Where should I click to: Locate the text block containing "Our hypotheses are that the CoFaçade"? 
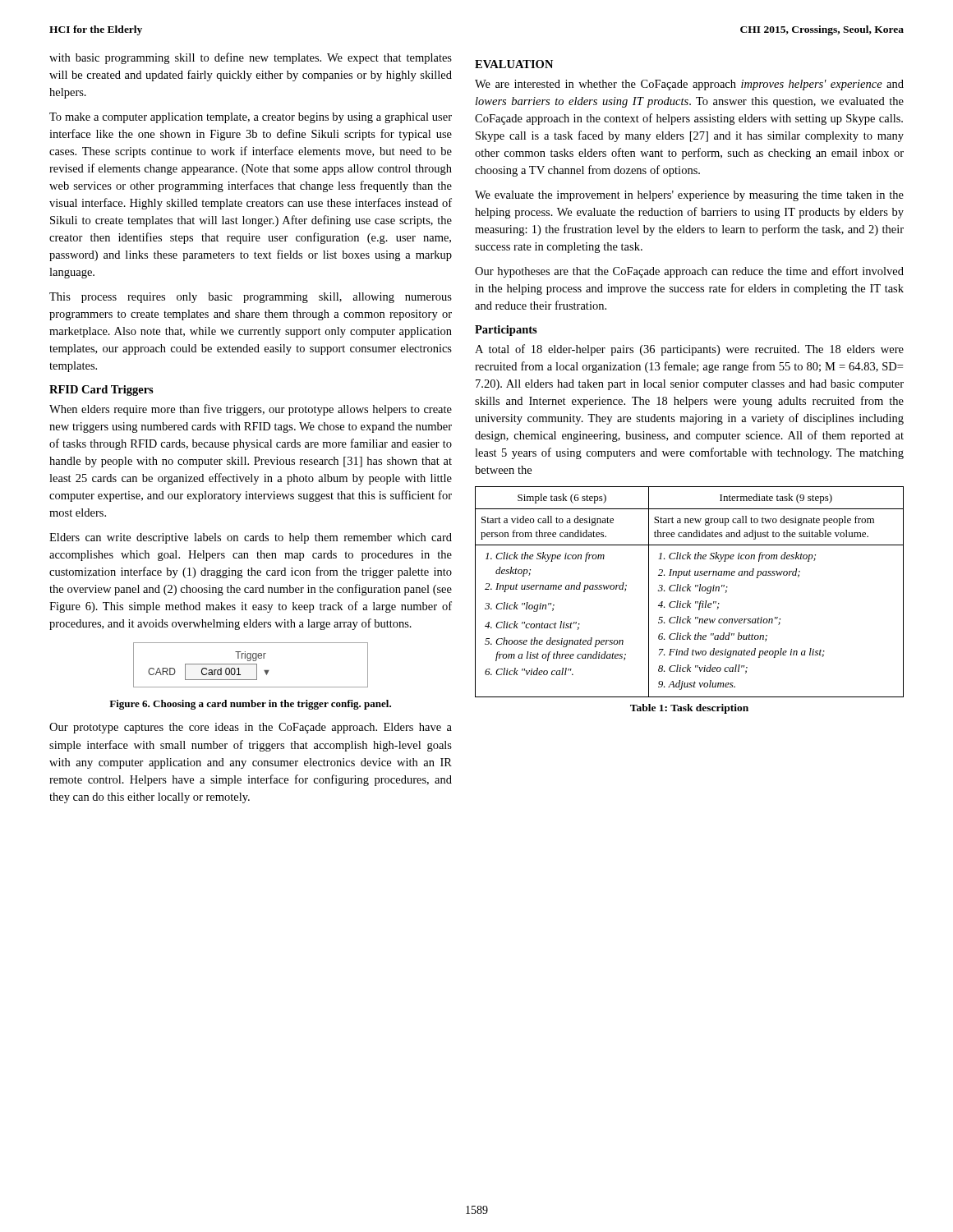pyautogui.click(x=689, y=289)
